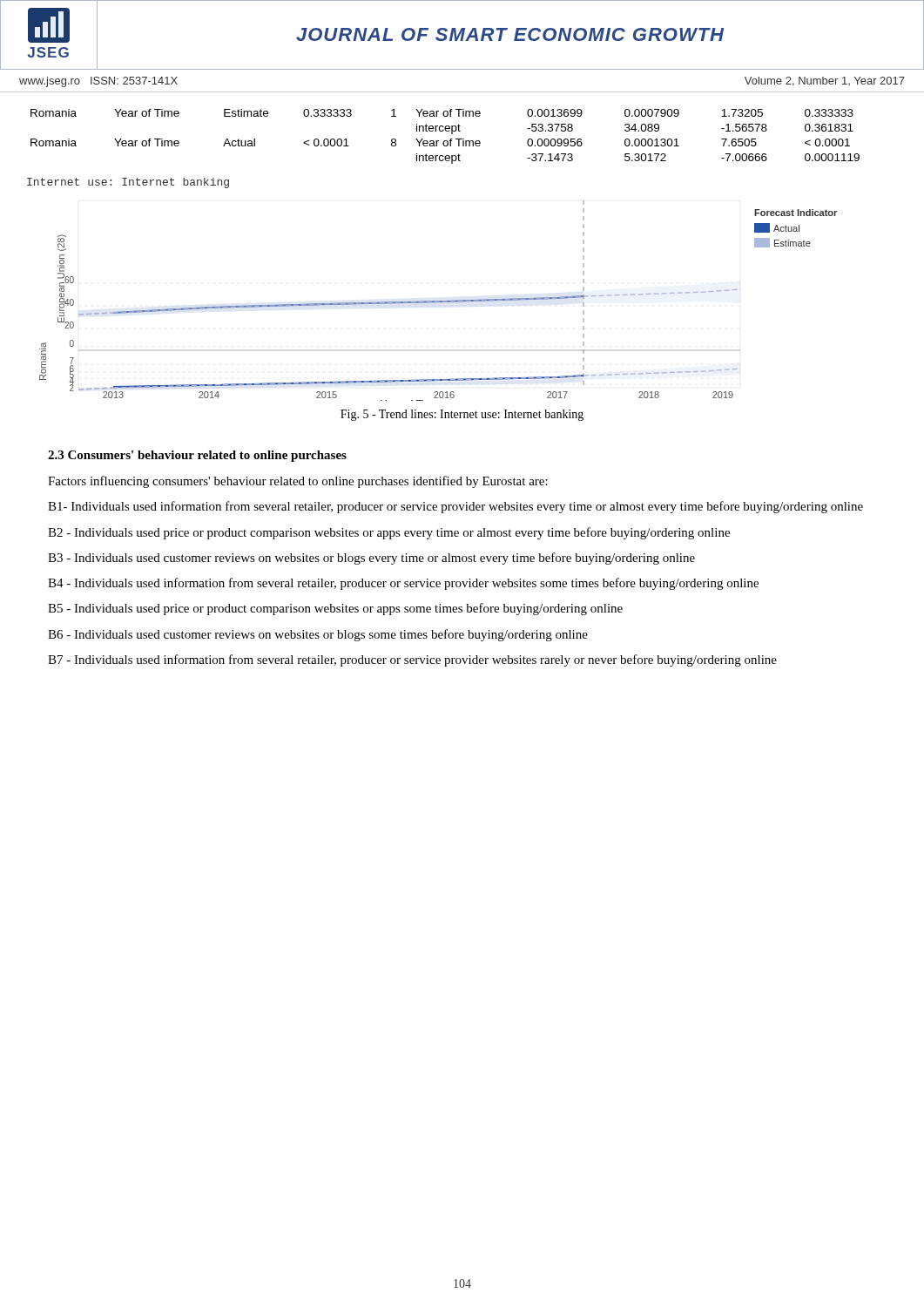Navigate to the text block starting "B7 - Individuals used information from"
The height and width of the screenshot is (1307, 924).
[412, 659]
